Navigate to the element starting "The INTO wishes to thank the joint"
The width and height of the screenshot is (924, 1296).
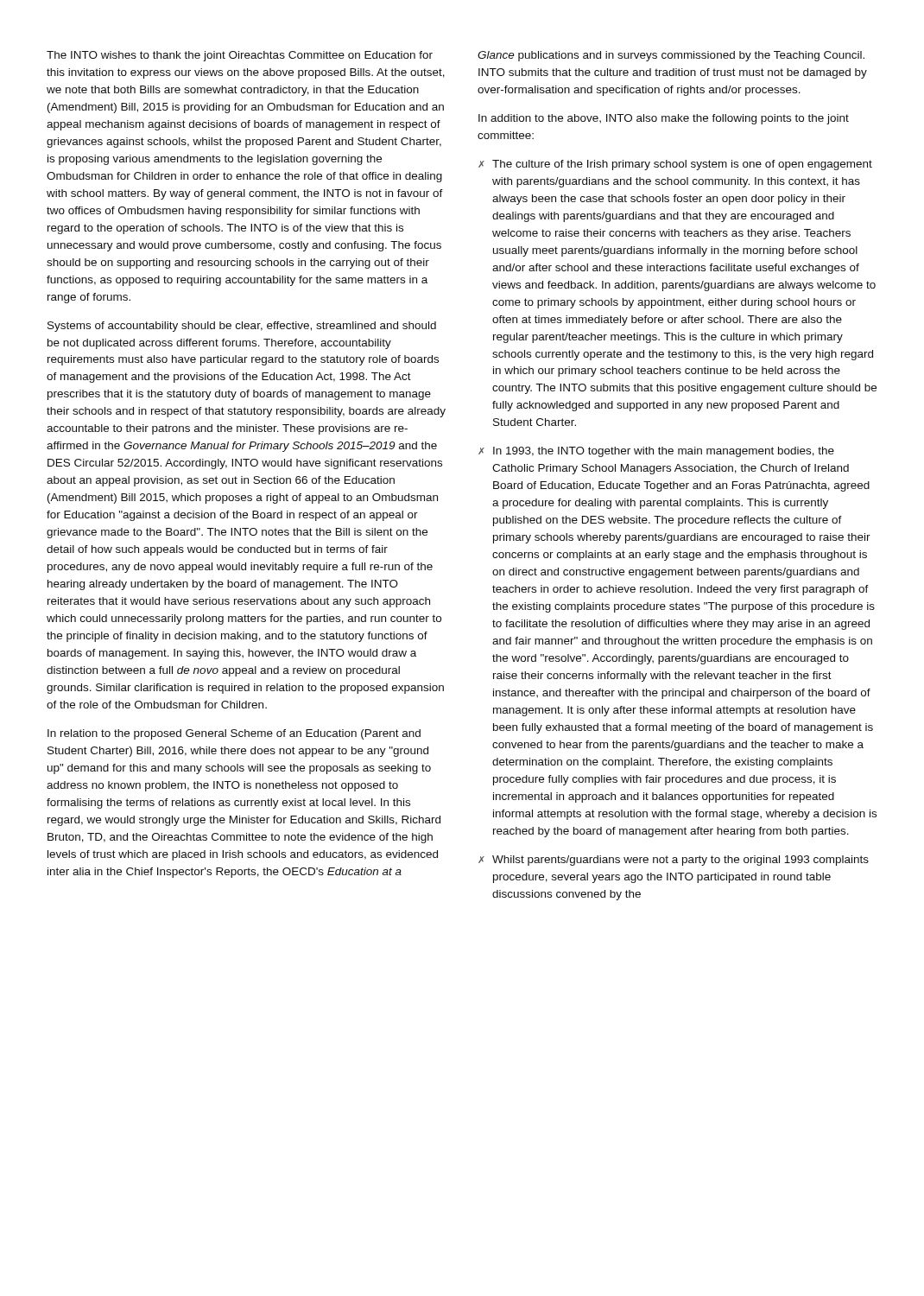tap(247, 176)
